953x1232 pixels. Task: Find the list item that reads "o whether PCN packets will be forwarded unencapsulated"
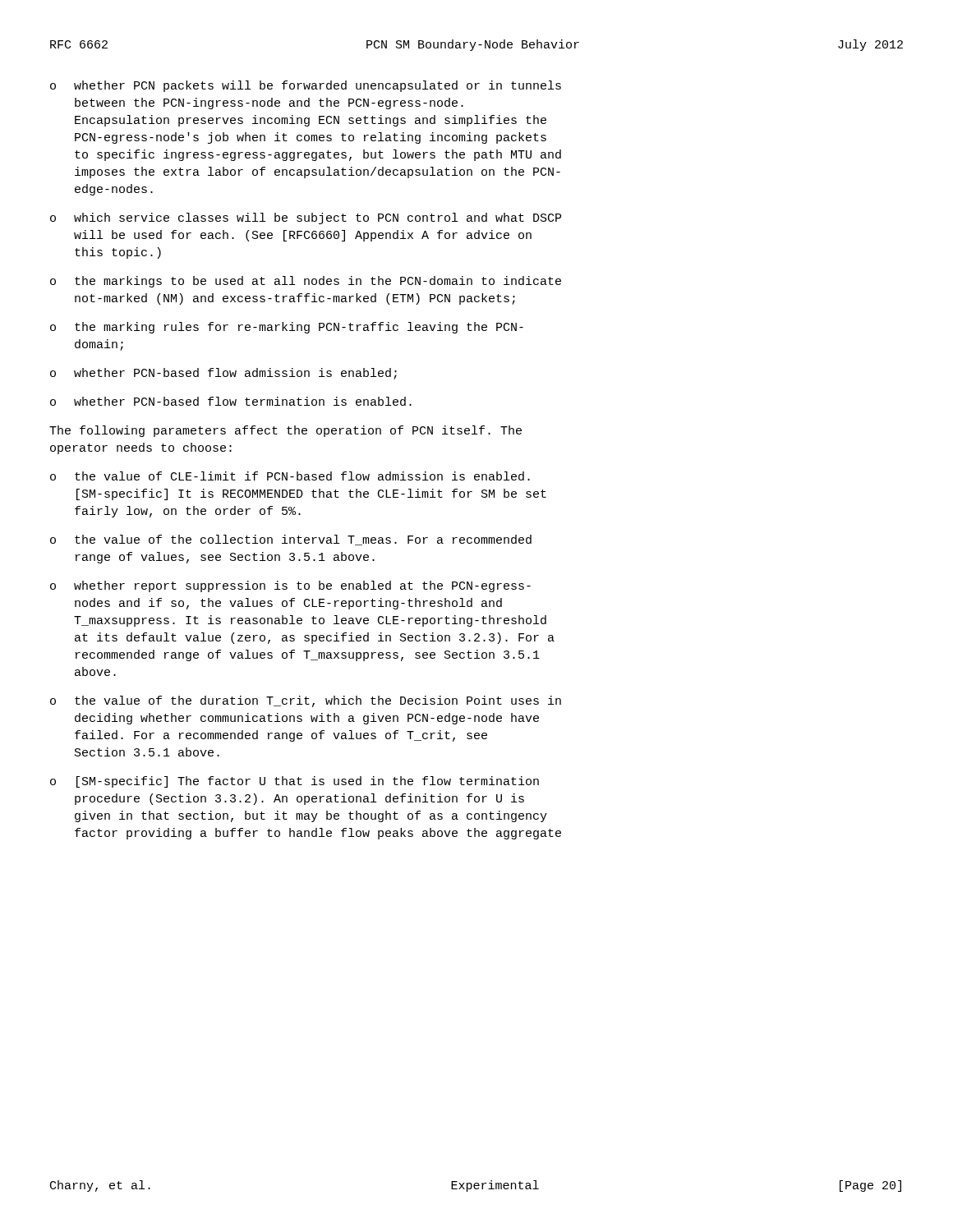coord(476,138)
